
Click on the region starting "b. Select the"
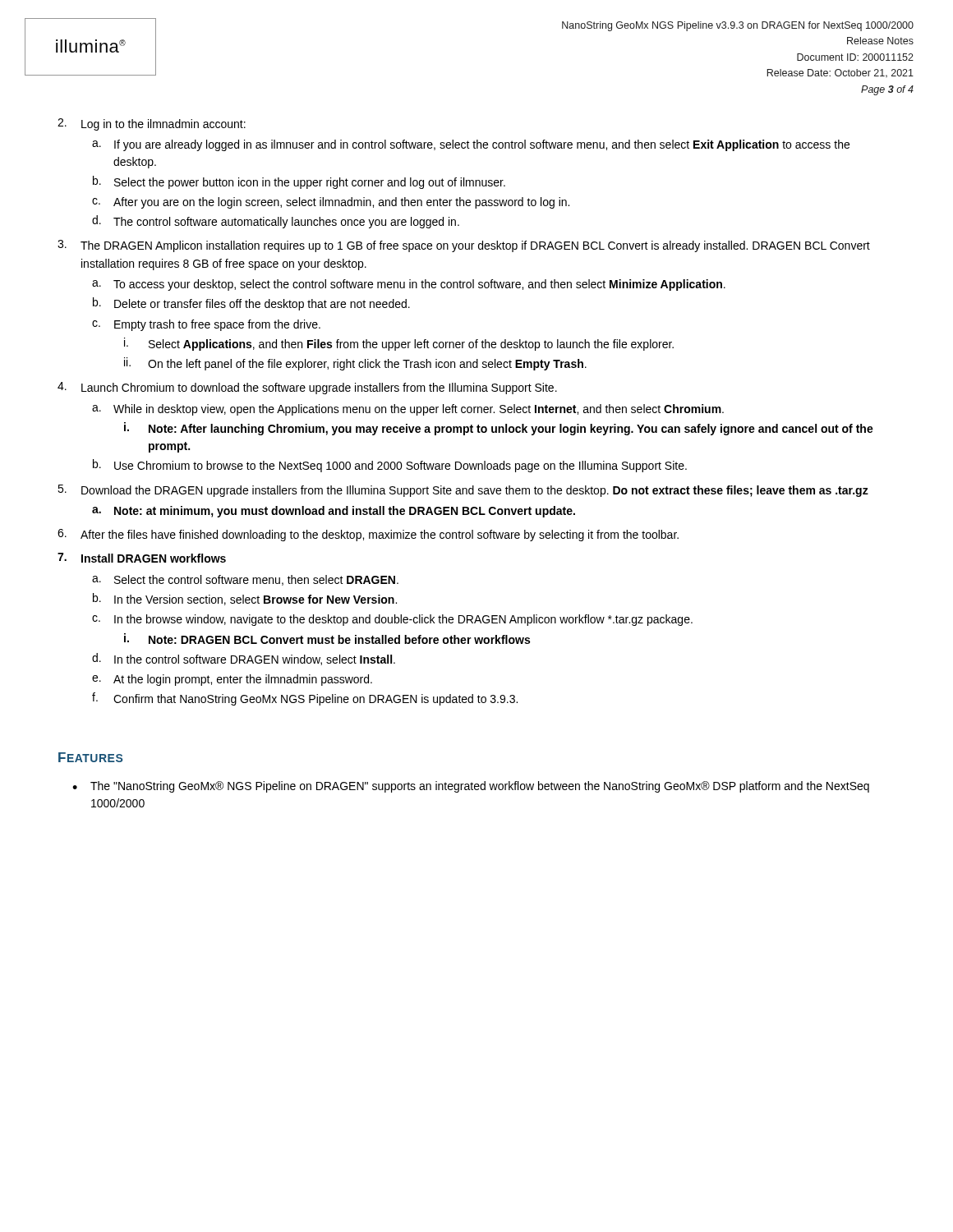pos(494,183)
